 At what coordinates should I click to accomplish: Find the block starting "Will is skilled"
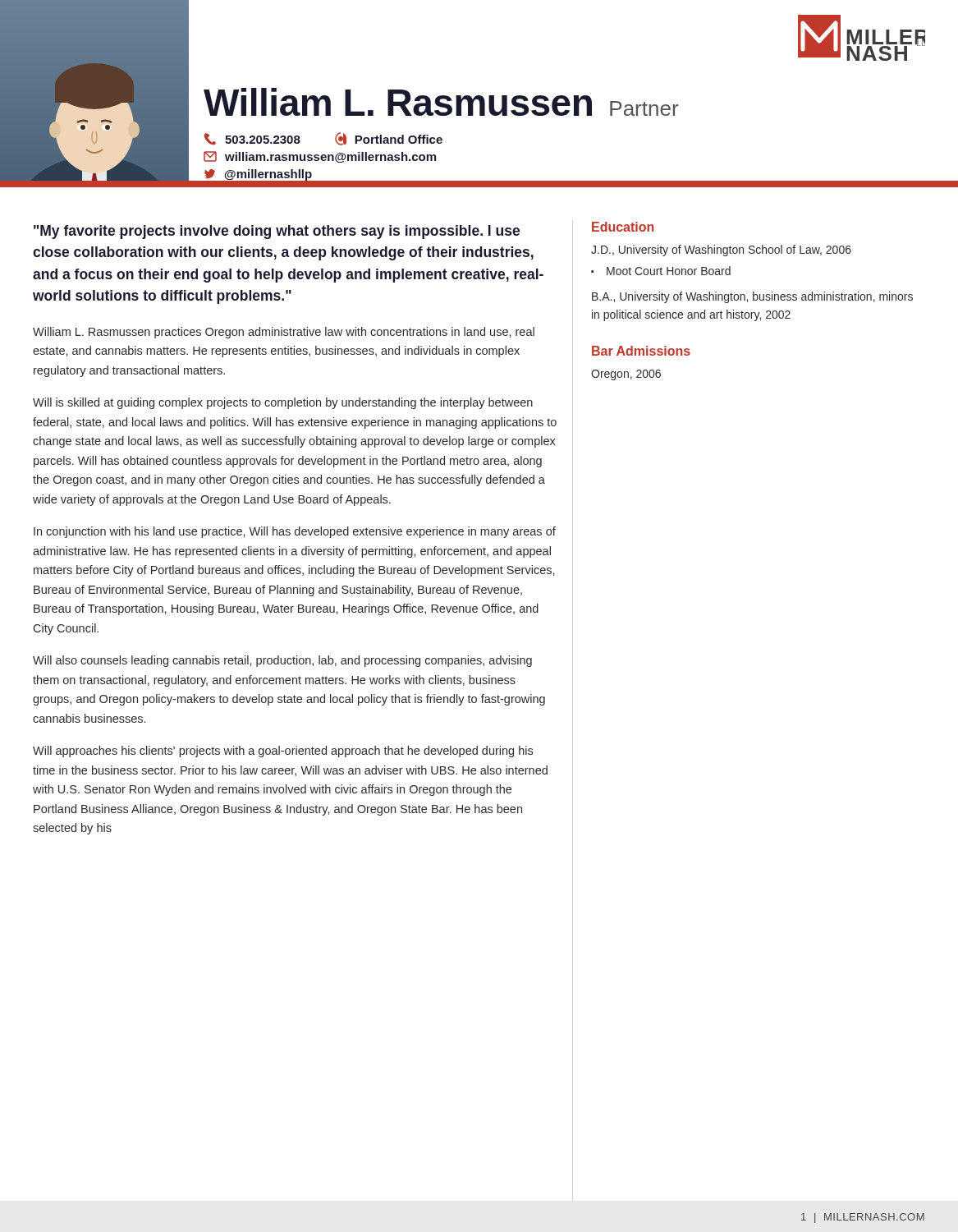(295, 451)
